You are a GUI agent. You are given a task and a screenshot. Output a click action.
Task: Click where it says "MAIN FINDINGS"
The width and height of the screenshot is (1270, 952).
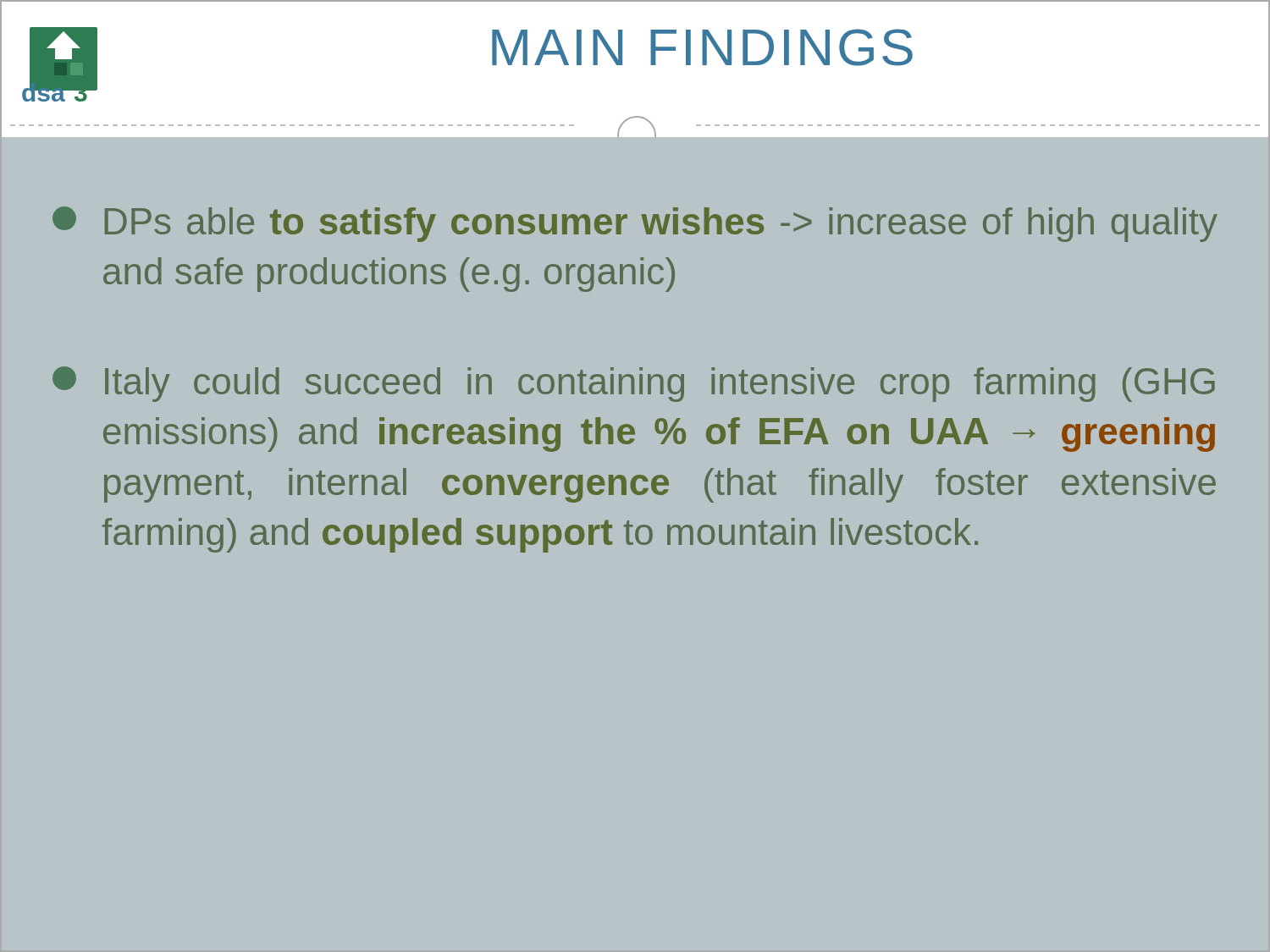click(703, 47)
